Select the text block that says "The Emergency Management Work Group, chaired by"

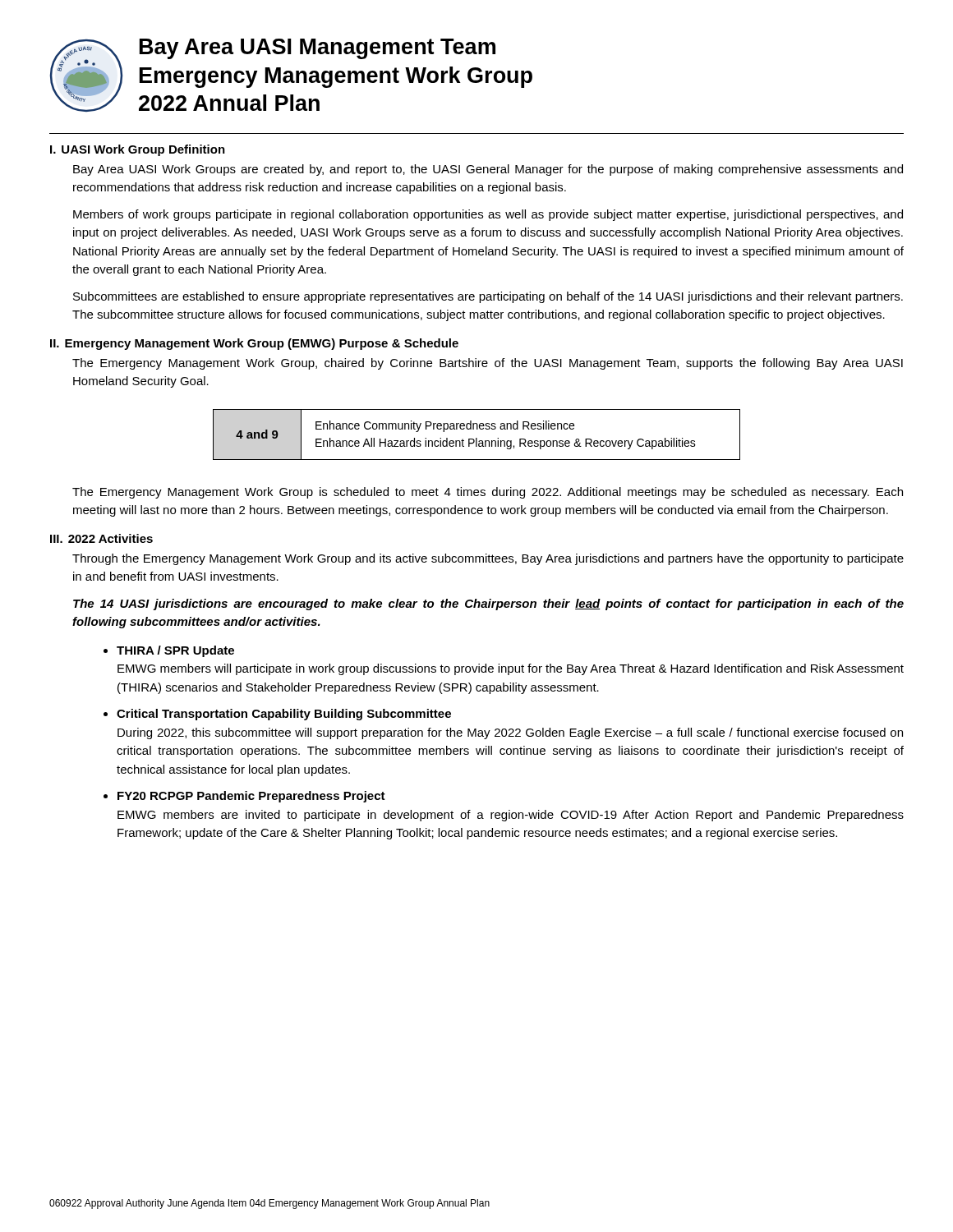pyautogui.click(x=488, y=372)
